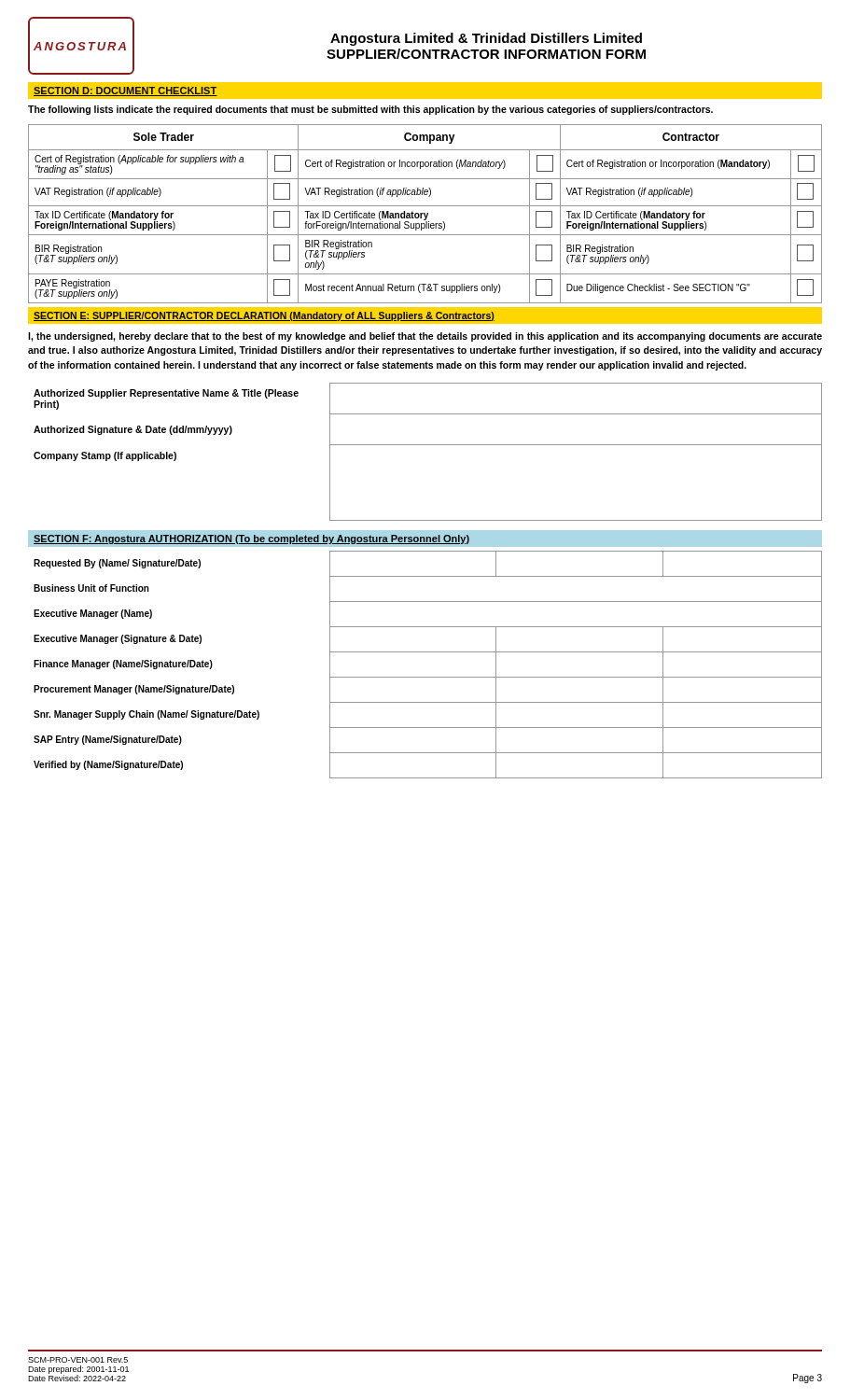Locate the block starting "Angostura Limited &"
850x1400 pixels.
487,46
